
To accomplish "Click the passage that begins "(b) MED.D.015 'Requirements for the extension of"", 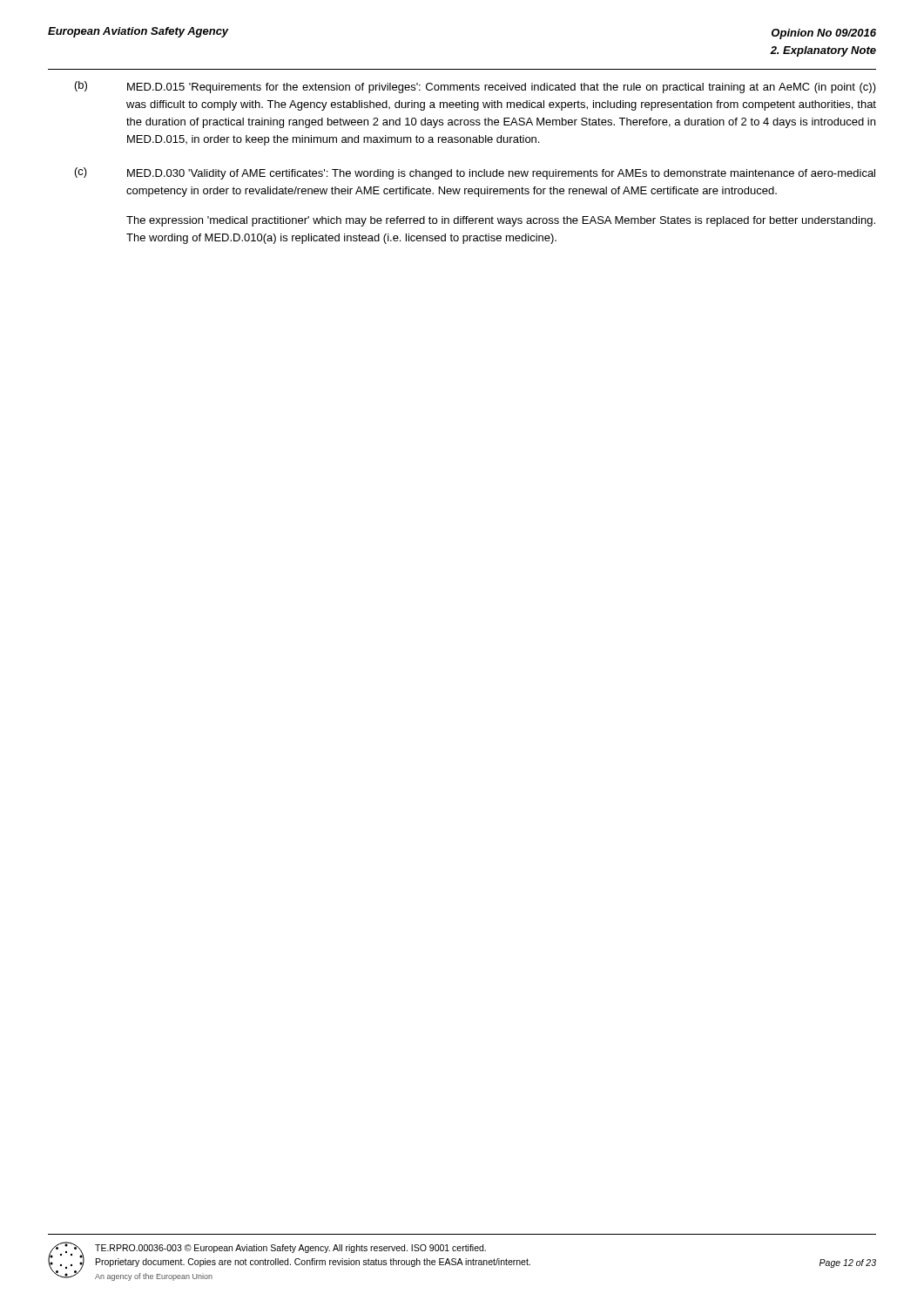I will tap(462, 114).
